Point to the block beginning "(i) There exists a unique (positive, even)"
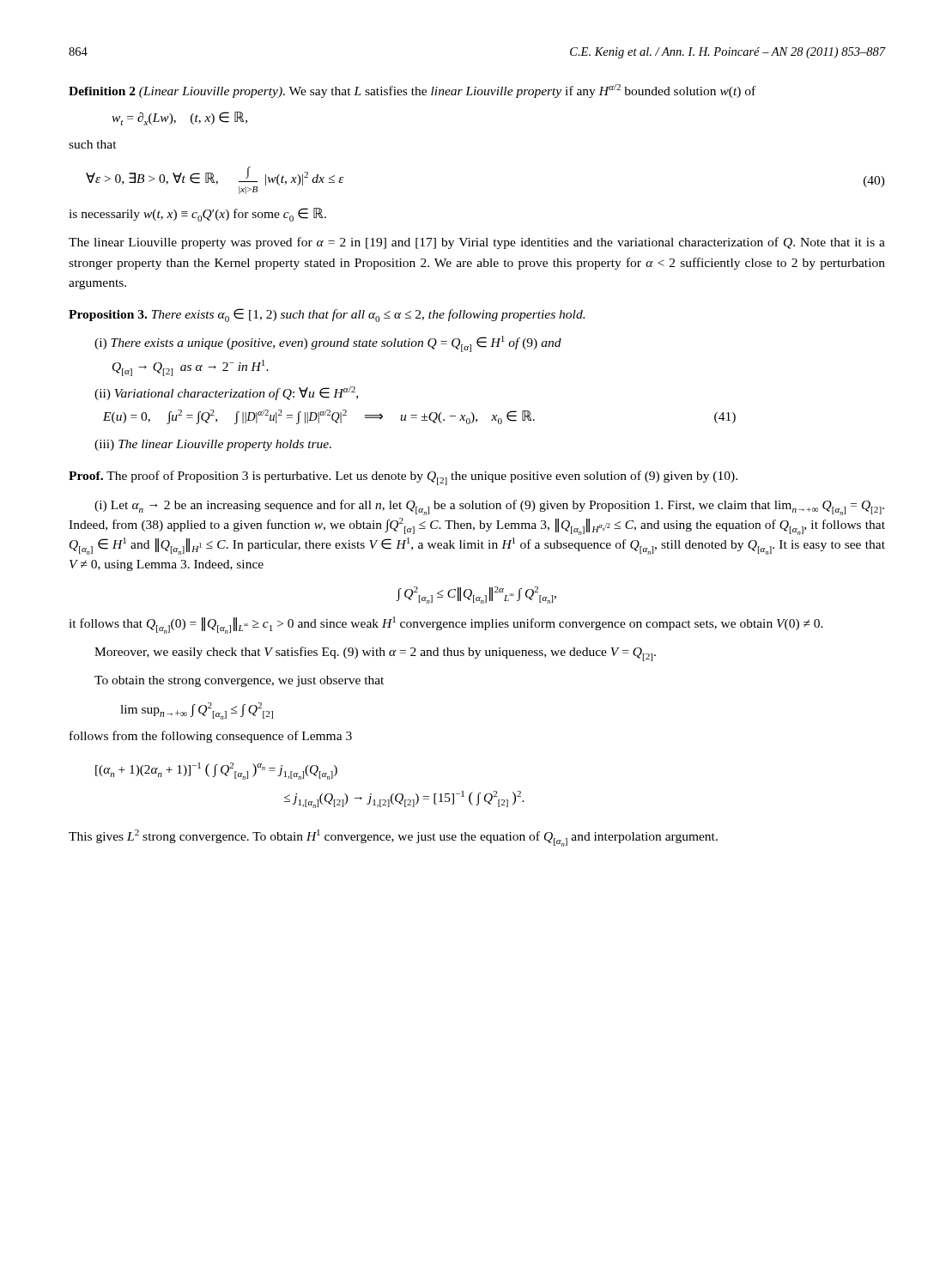Viewport: 952px width, 1288px height. tap(490, 354)
